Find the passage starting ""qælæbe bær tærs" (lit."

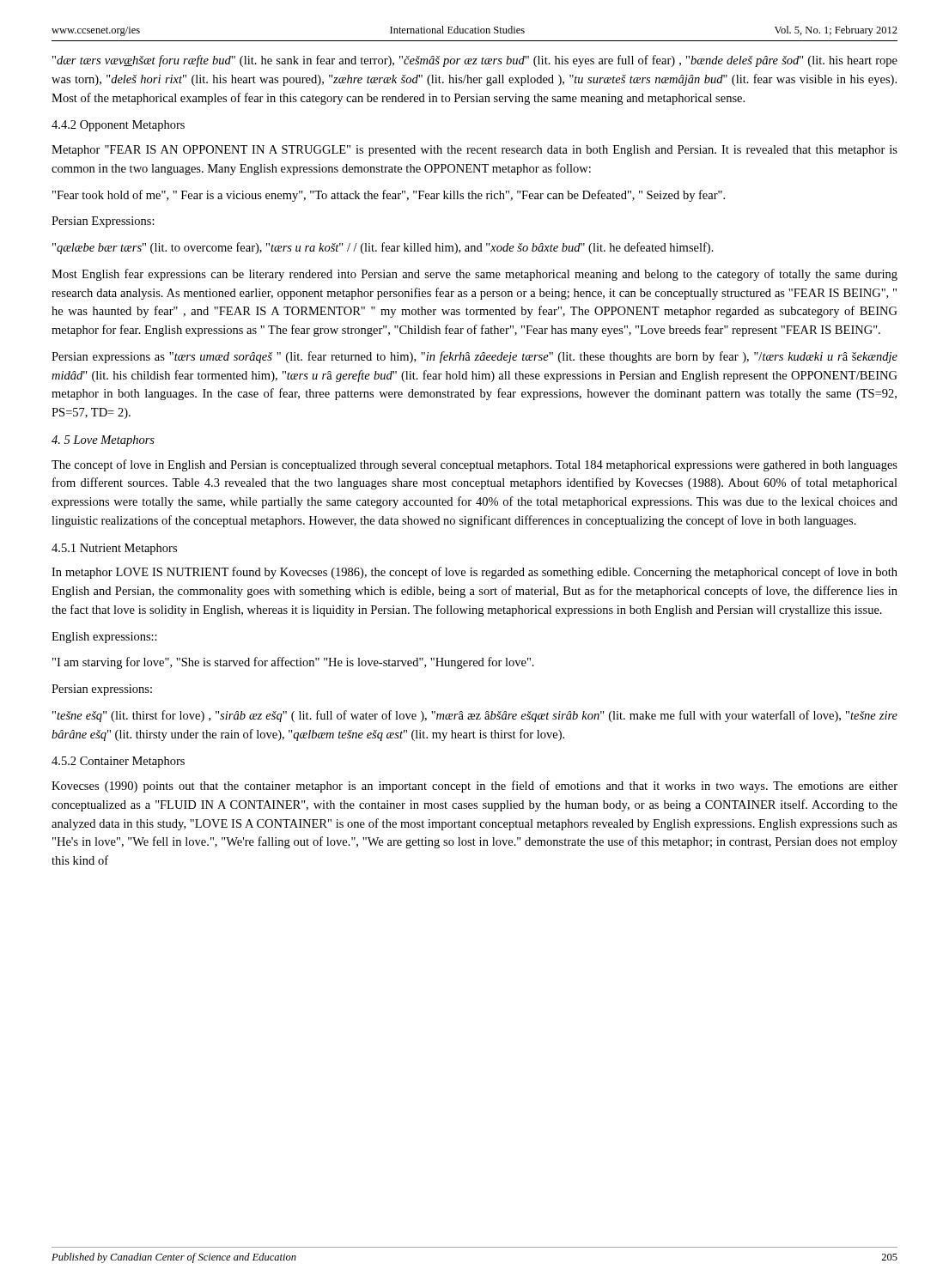(474, 248)
